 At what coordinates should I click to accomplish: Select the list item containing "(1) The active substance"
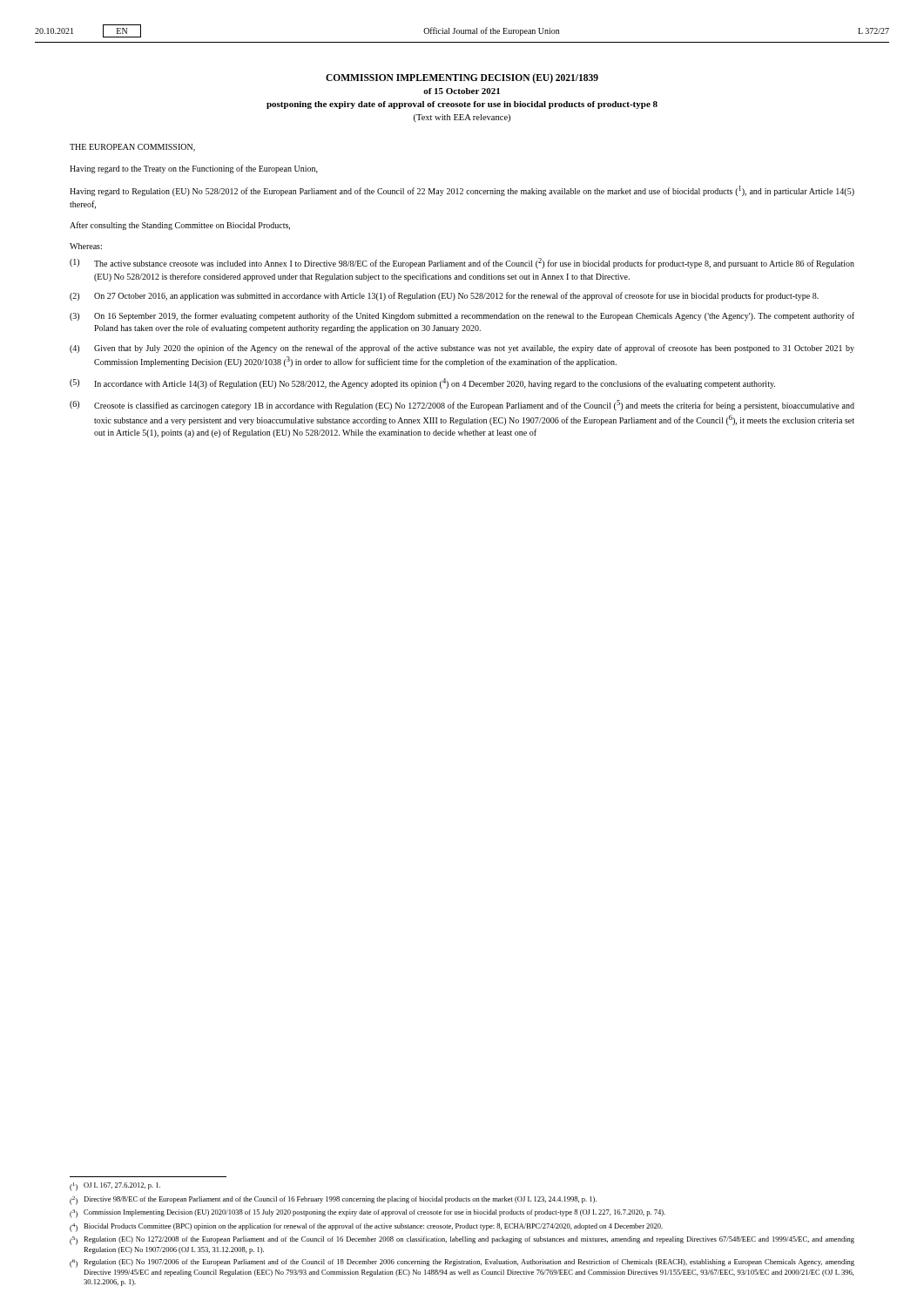click(462, 270)
